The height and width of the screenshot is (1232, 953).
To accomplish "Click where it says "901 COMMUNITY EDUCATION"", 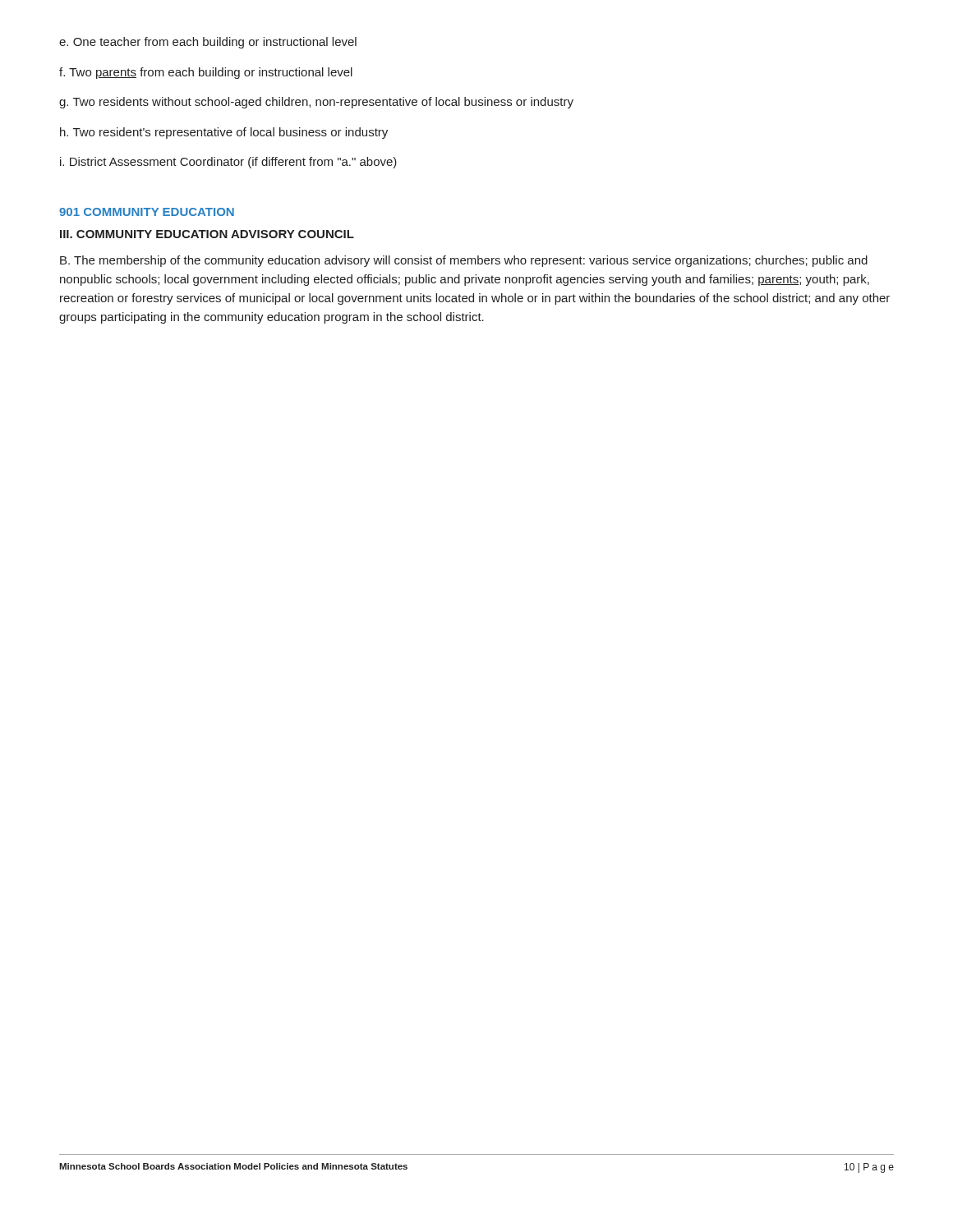I will (147, 211).
